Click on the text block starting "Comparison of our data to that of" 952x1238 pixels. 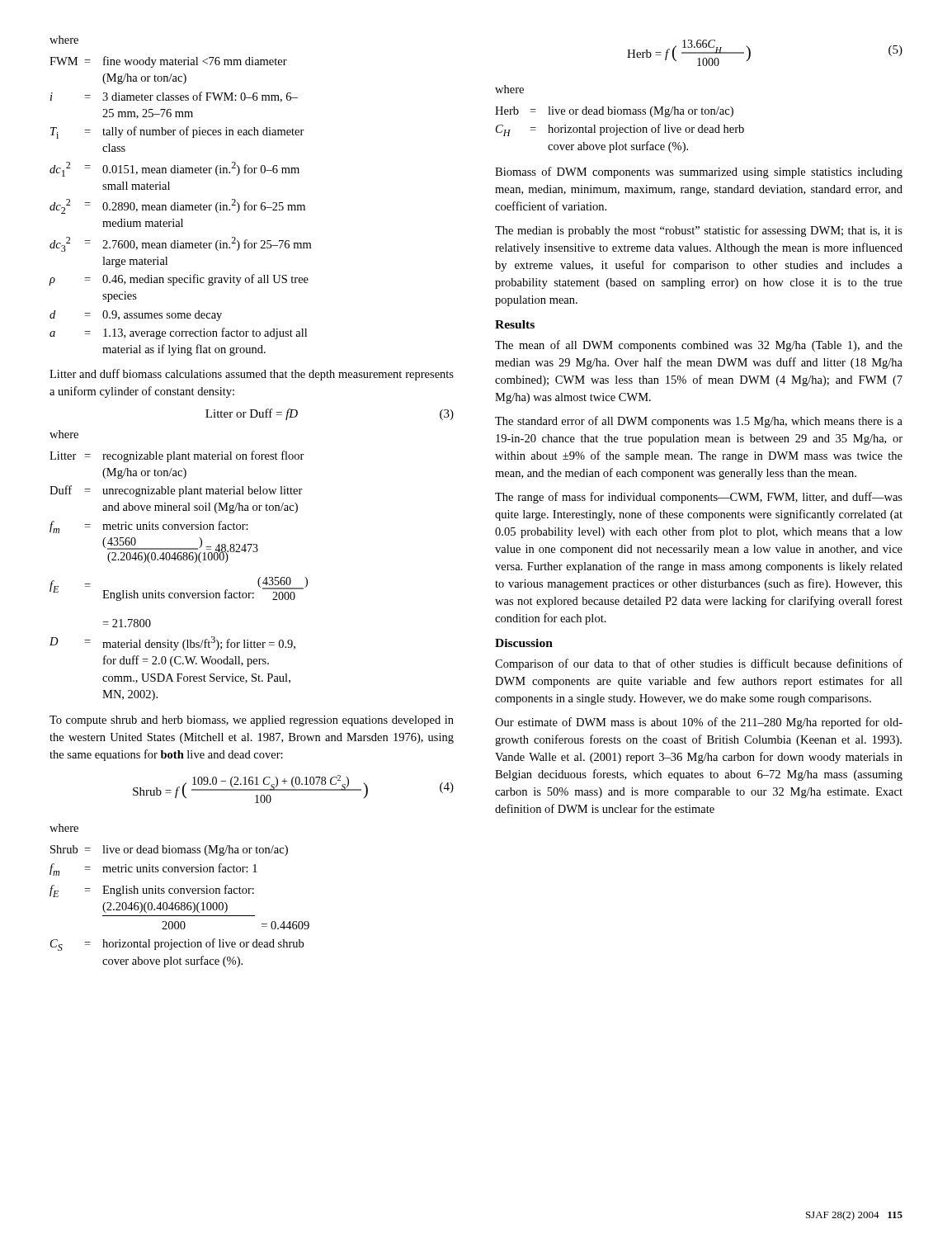point(699,681)
